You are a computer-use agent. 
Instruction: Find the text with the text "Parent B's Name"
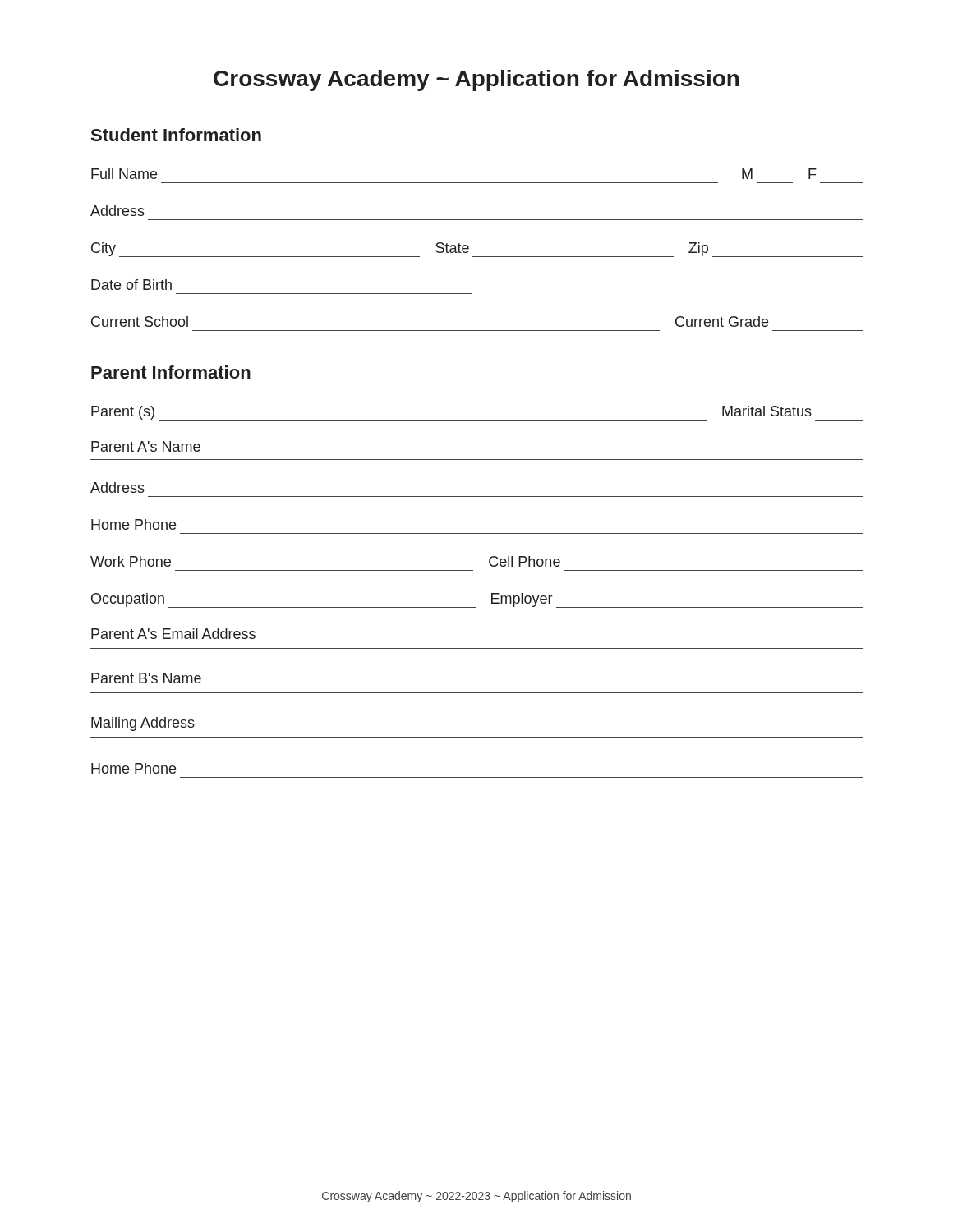tap(146, 678)
